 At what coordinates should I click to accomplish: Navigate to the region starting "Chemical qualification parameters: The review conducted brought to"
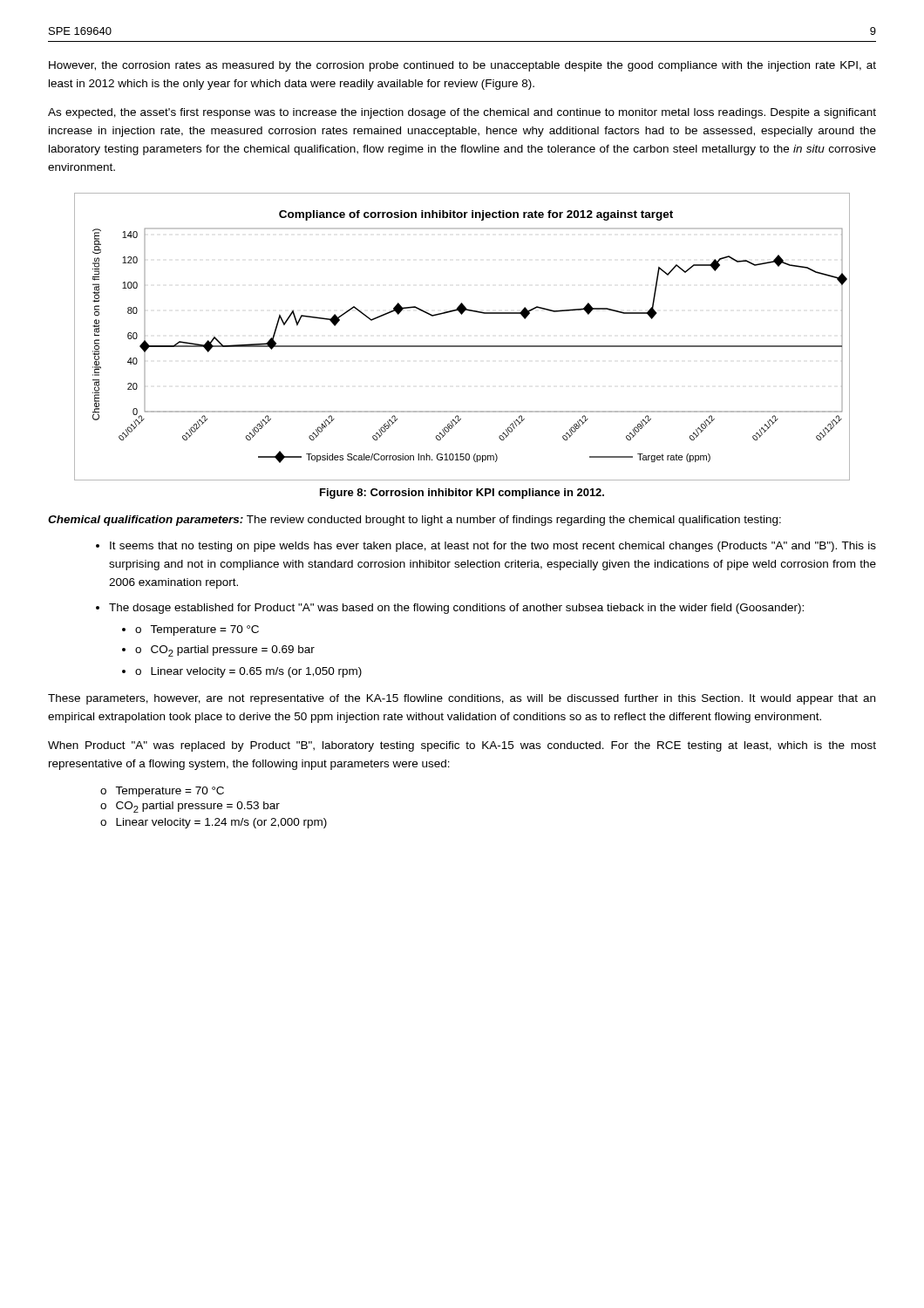click(415, 519)
